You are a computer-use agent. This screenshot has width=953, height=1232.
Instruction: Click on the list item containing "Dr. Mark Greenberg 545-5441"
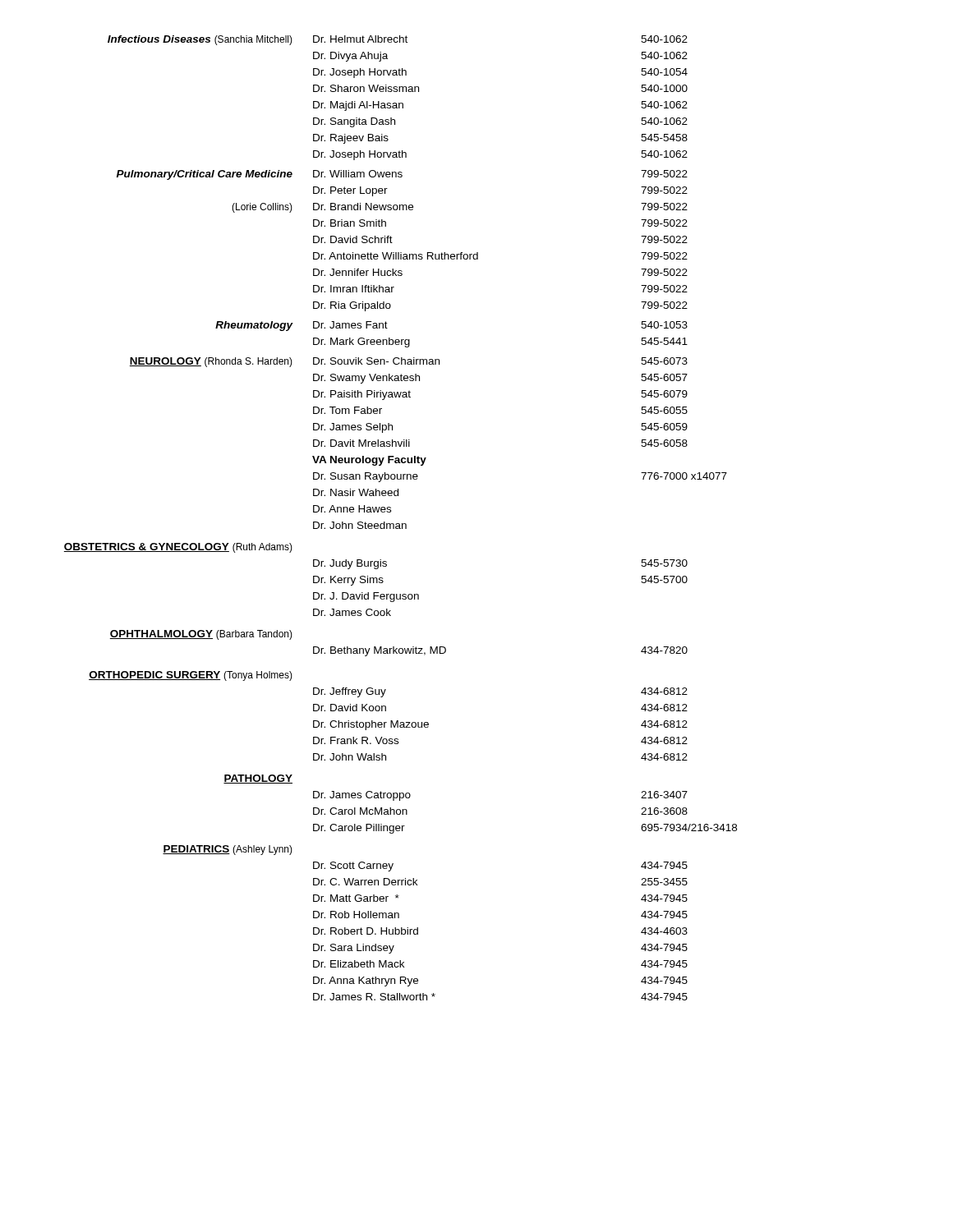pos(362,341)
